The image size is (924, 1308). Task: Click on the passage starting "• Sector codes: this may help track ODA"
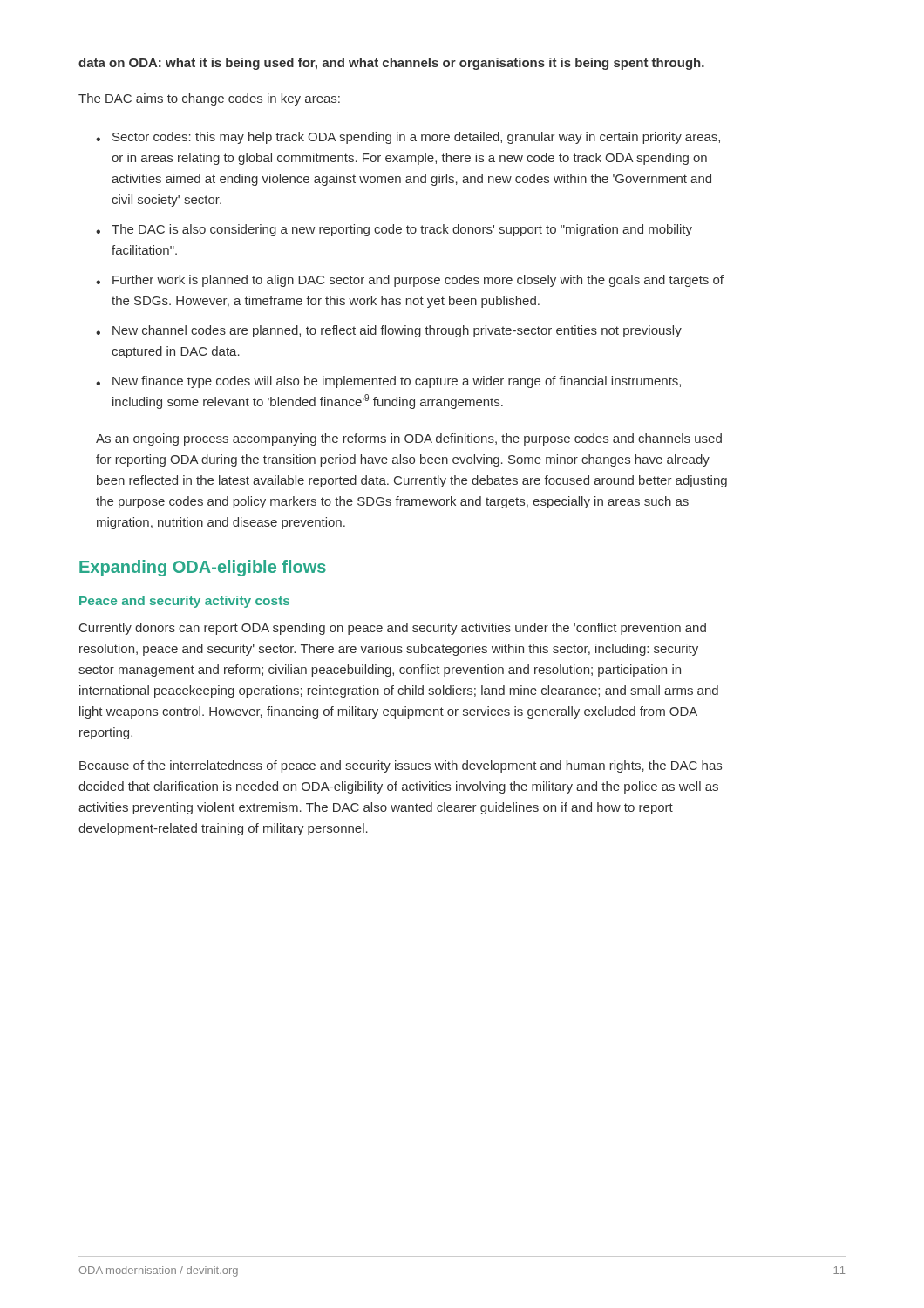[x=414, y=168]
